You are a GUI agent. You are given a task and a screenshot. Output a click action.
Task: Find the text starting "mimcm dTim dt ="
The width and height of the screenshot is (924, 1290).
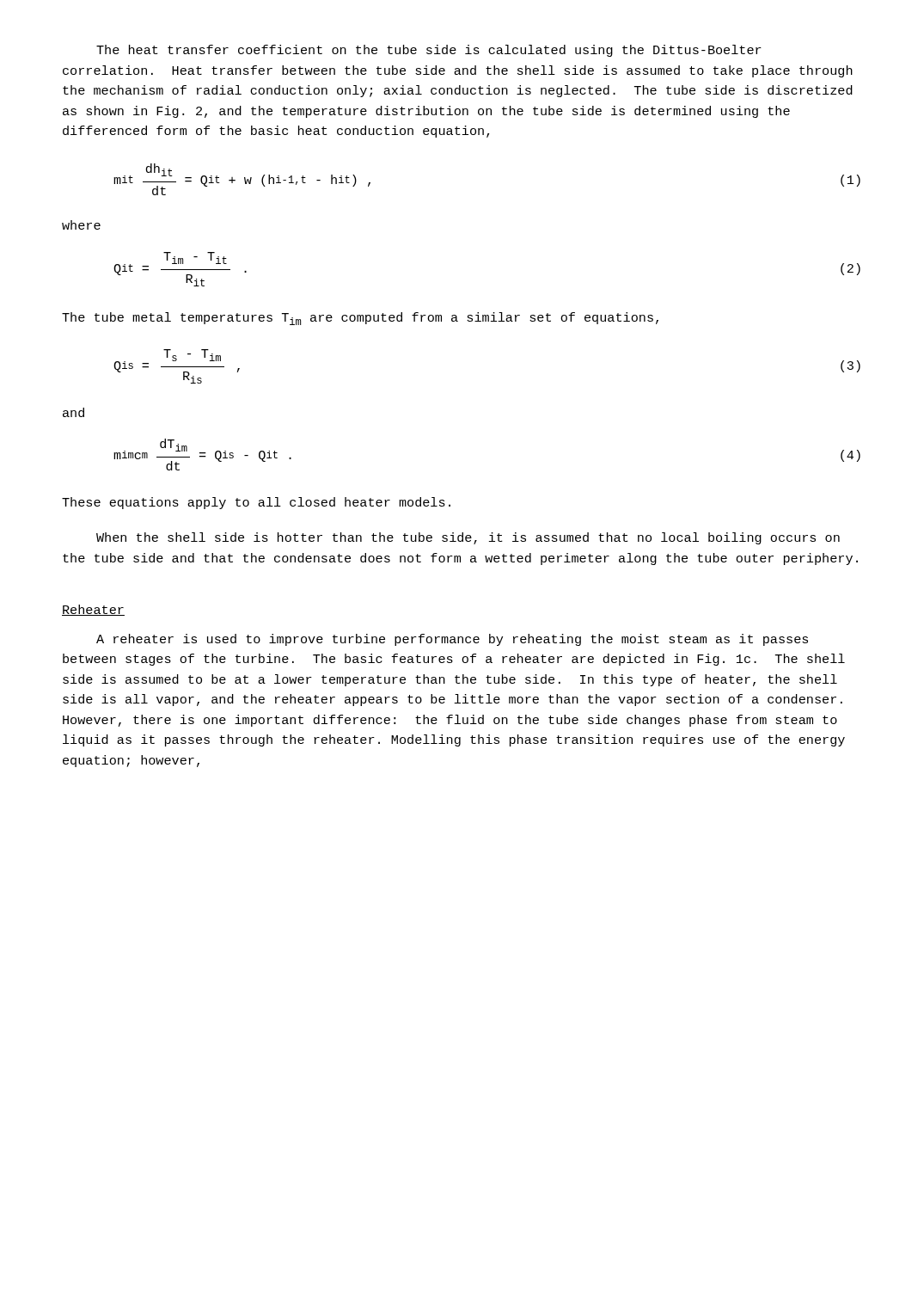point(173,457)
